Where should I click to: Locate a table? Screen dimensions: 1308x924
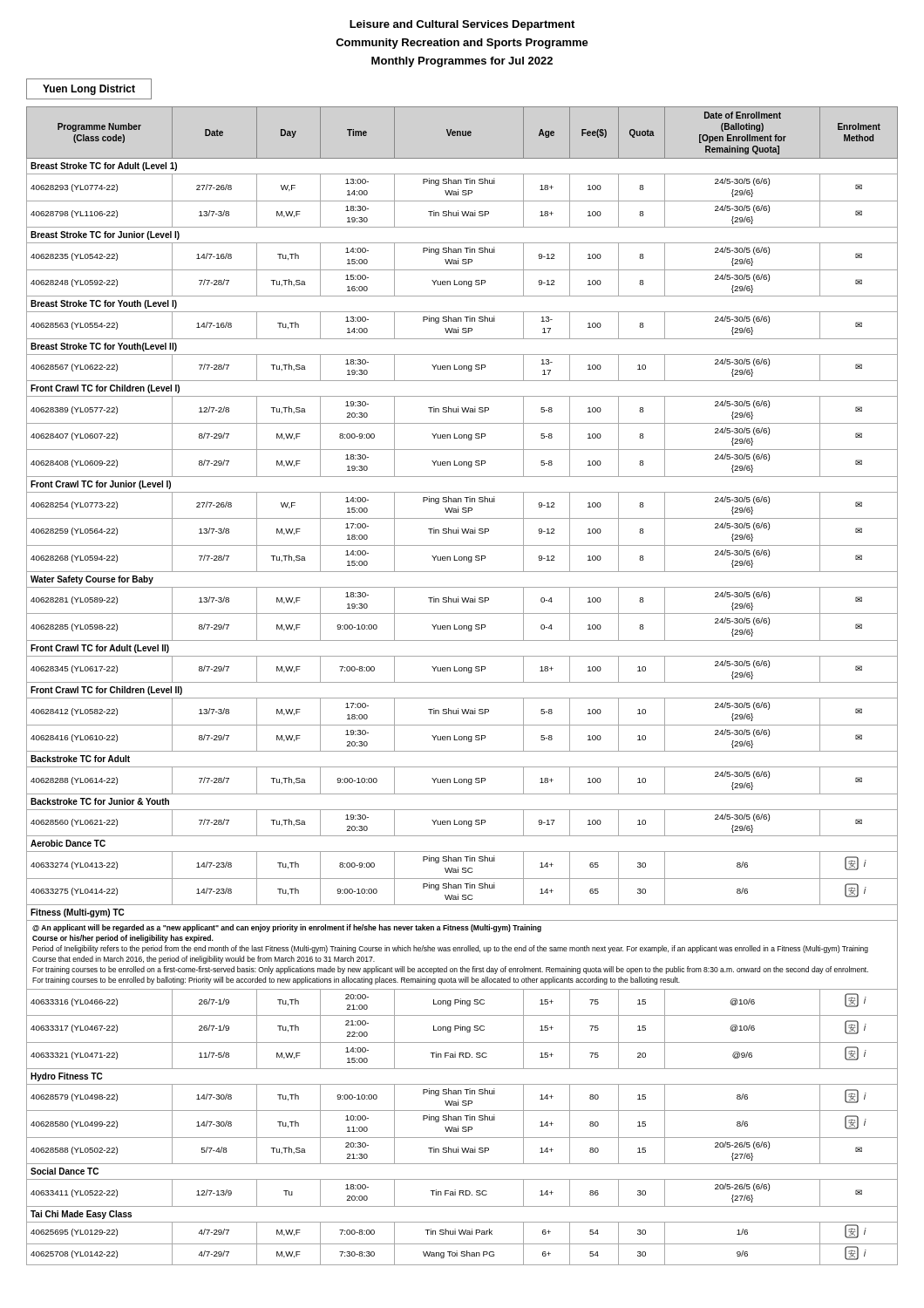462,686
